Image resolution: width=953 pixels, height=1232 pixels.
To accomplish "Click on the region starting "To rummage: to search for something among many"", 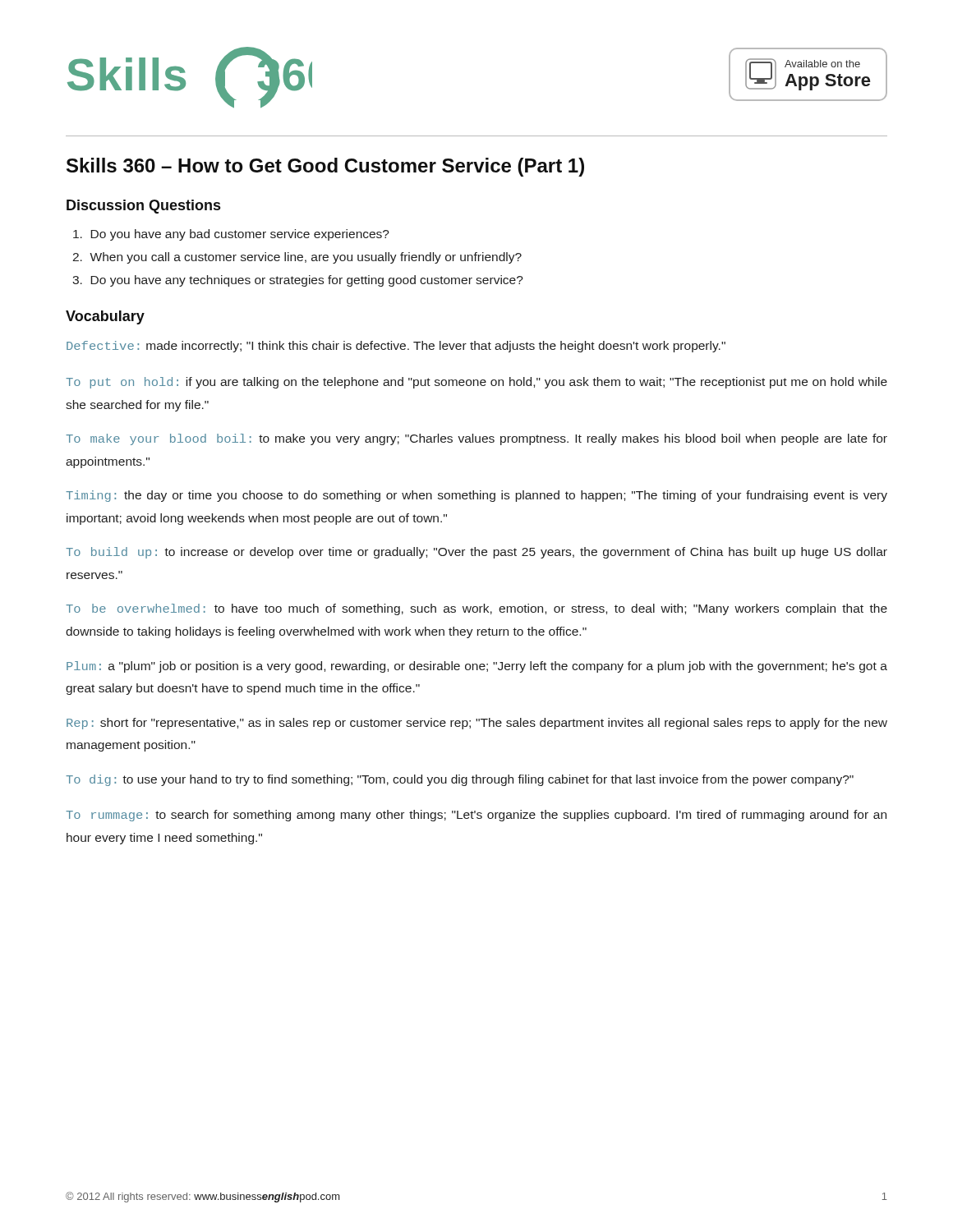I will 476,826.
